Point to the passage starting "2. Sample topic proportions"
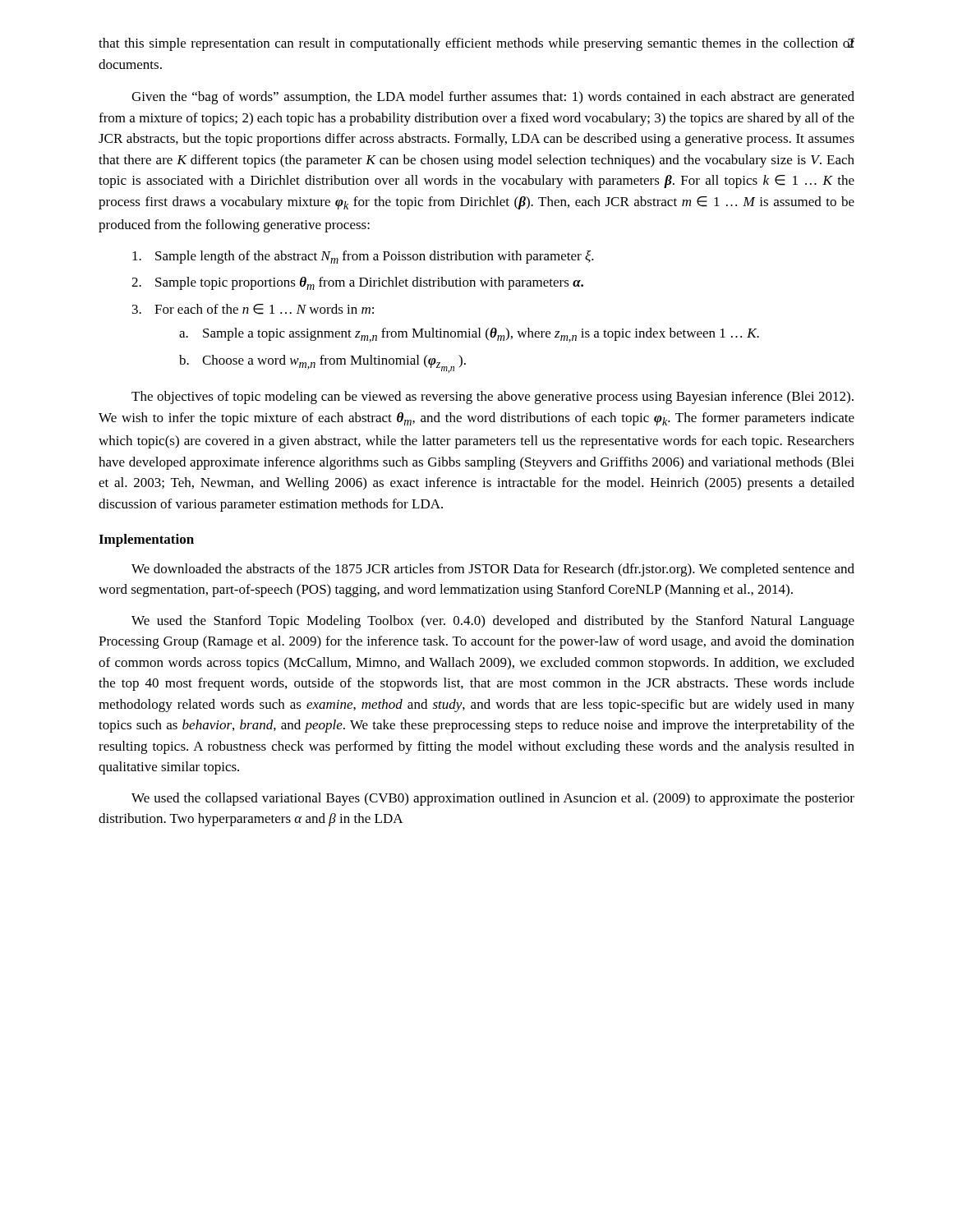The width and height of the screenshot is (953, 1232). click(358, 284)
